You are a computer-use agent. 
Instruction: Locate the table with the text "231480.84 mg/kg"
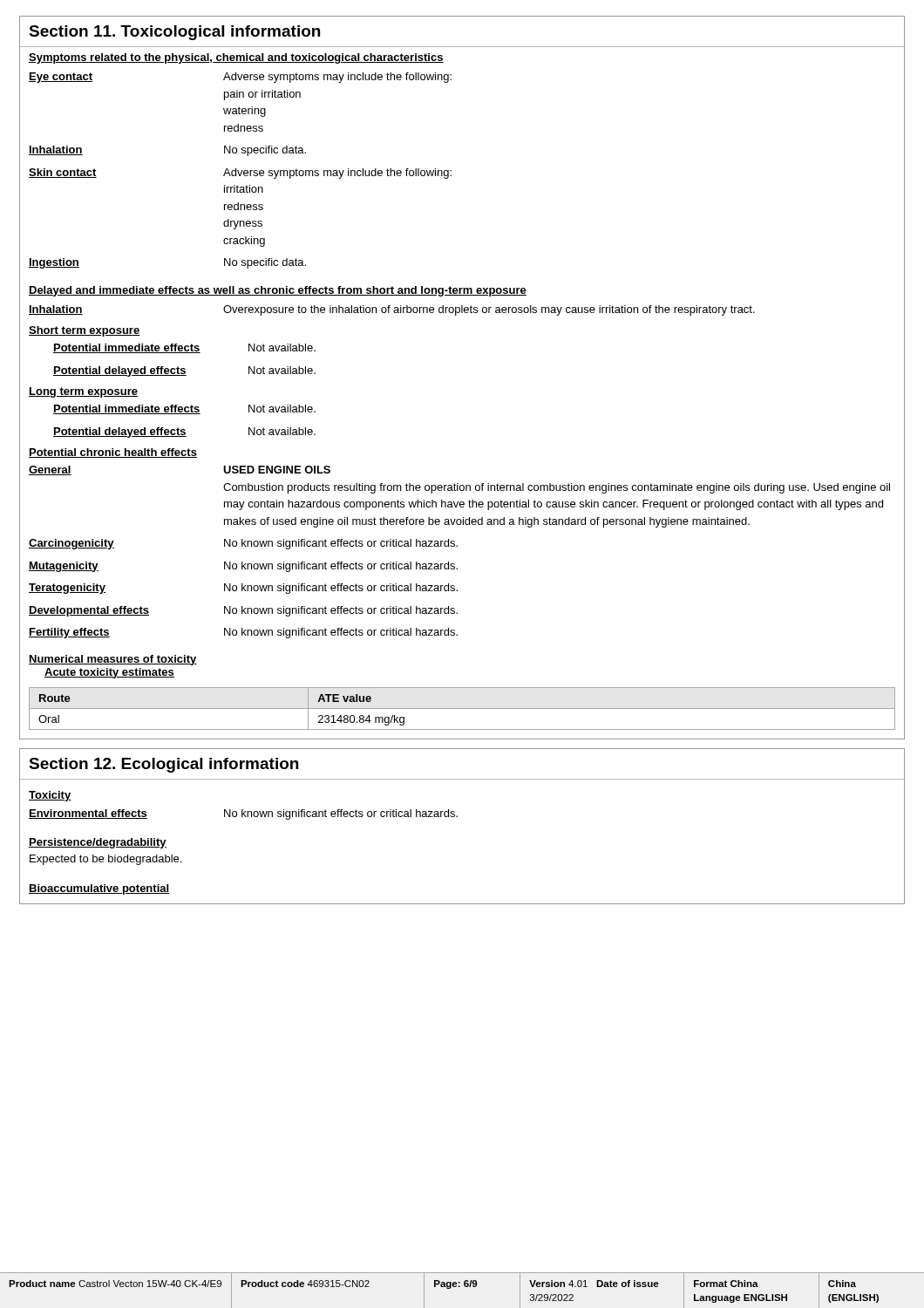coord(462,710)
